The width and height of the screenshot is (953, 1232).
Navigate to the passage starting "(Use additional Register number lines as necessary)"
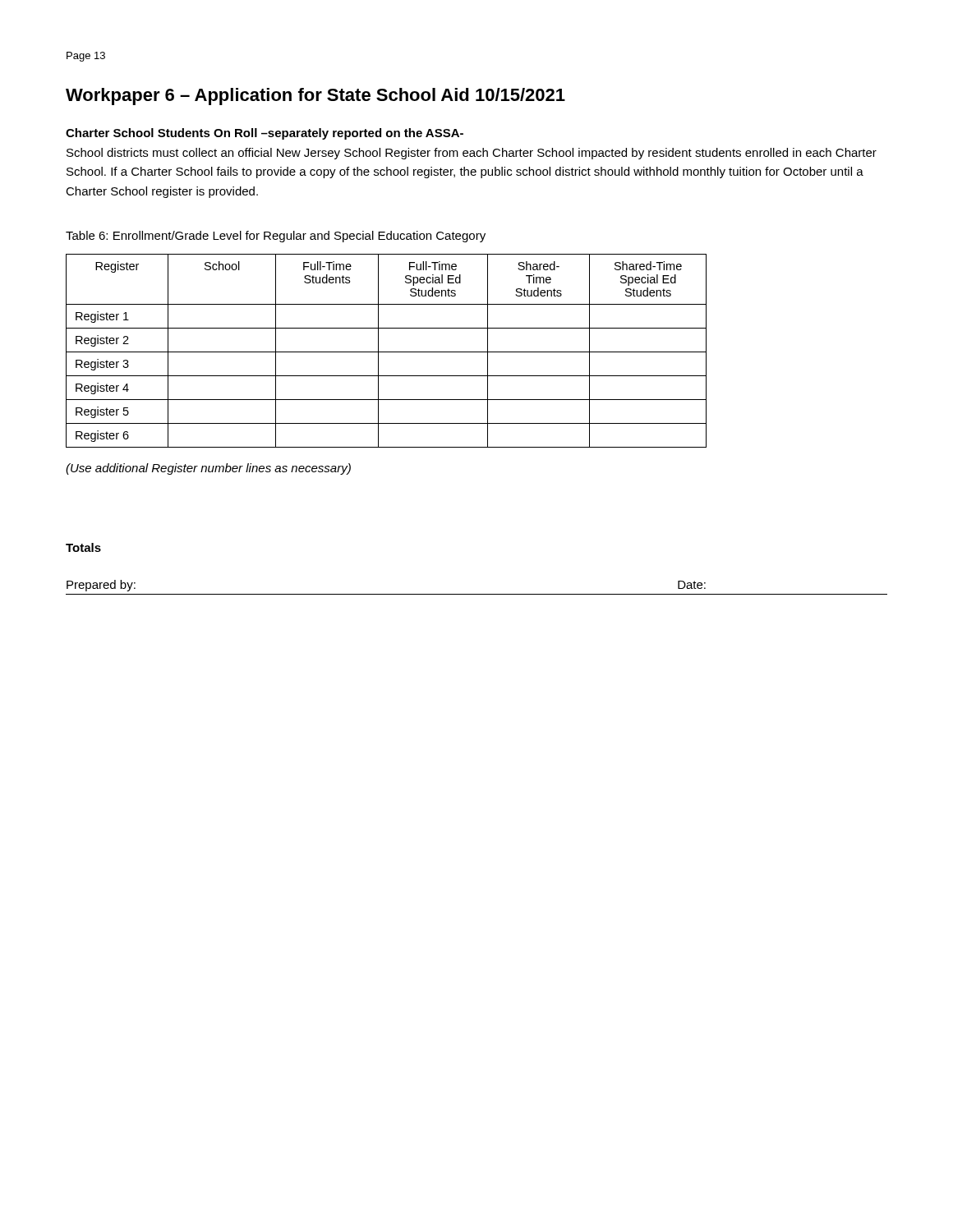(209, 468)
